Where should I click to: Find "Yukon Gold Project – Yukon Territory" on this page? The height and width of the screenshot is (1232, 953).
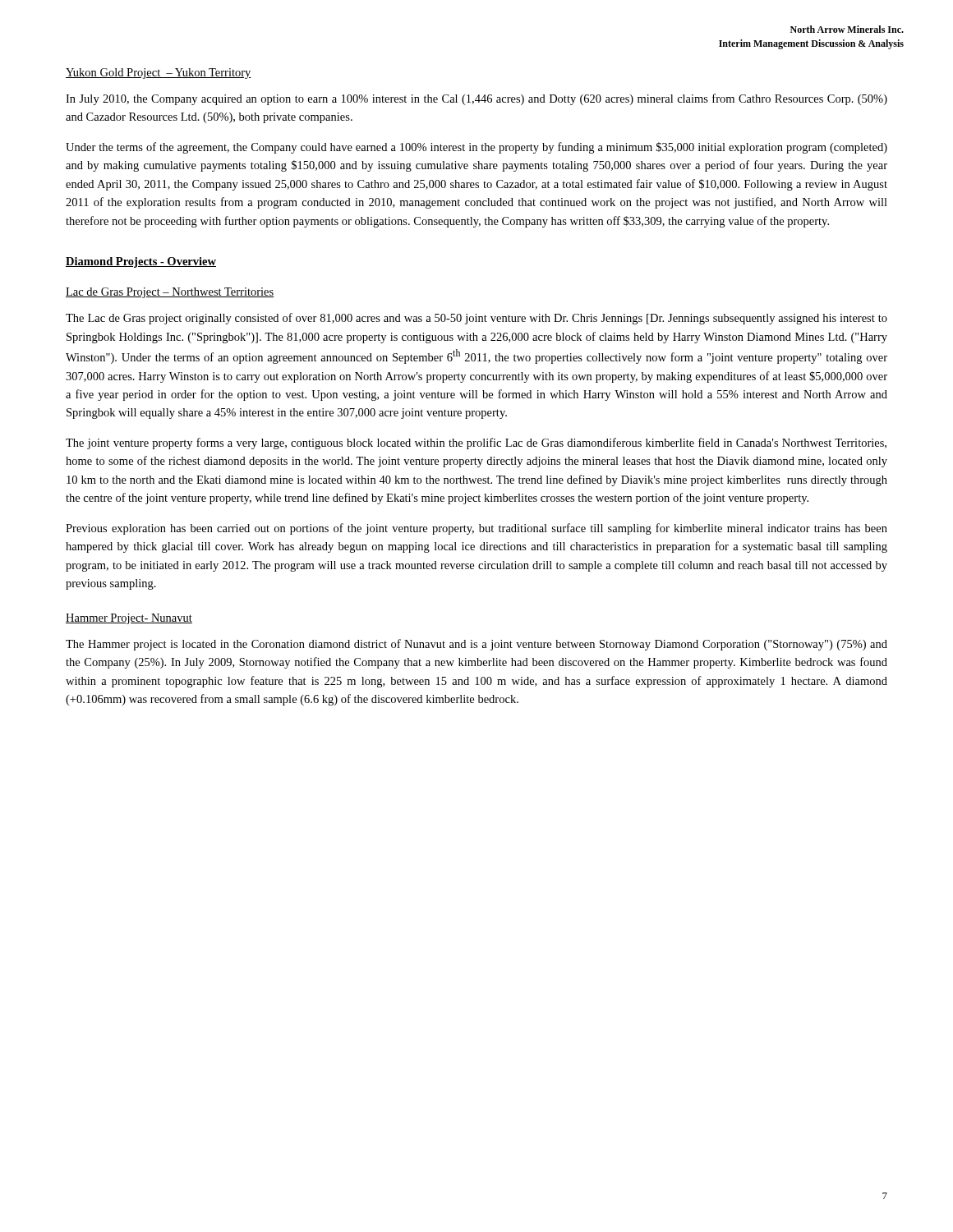point(158,72)
